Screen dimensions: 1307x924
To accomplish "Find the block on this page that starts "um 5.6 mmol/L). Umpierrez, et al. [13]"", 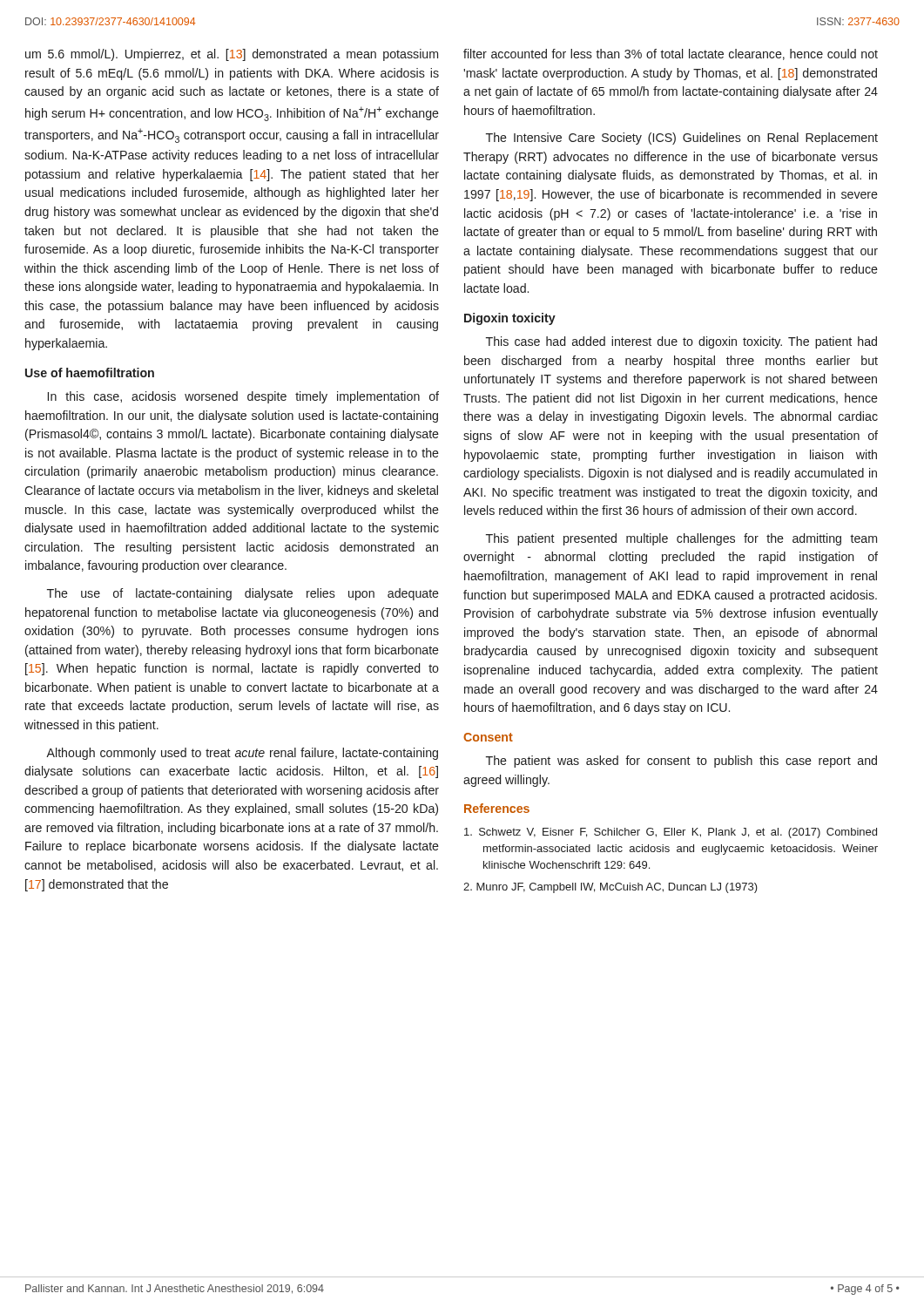I will click(232, 199).
